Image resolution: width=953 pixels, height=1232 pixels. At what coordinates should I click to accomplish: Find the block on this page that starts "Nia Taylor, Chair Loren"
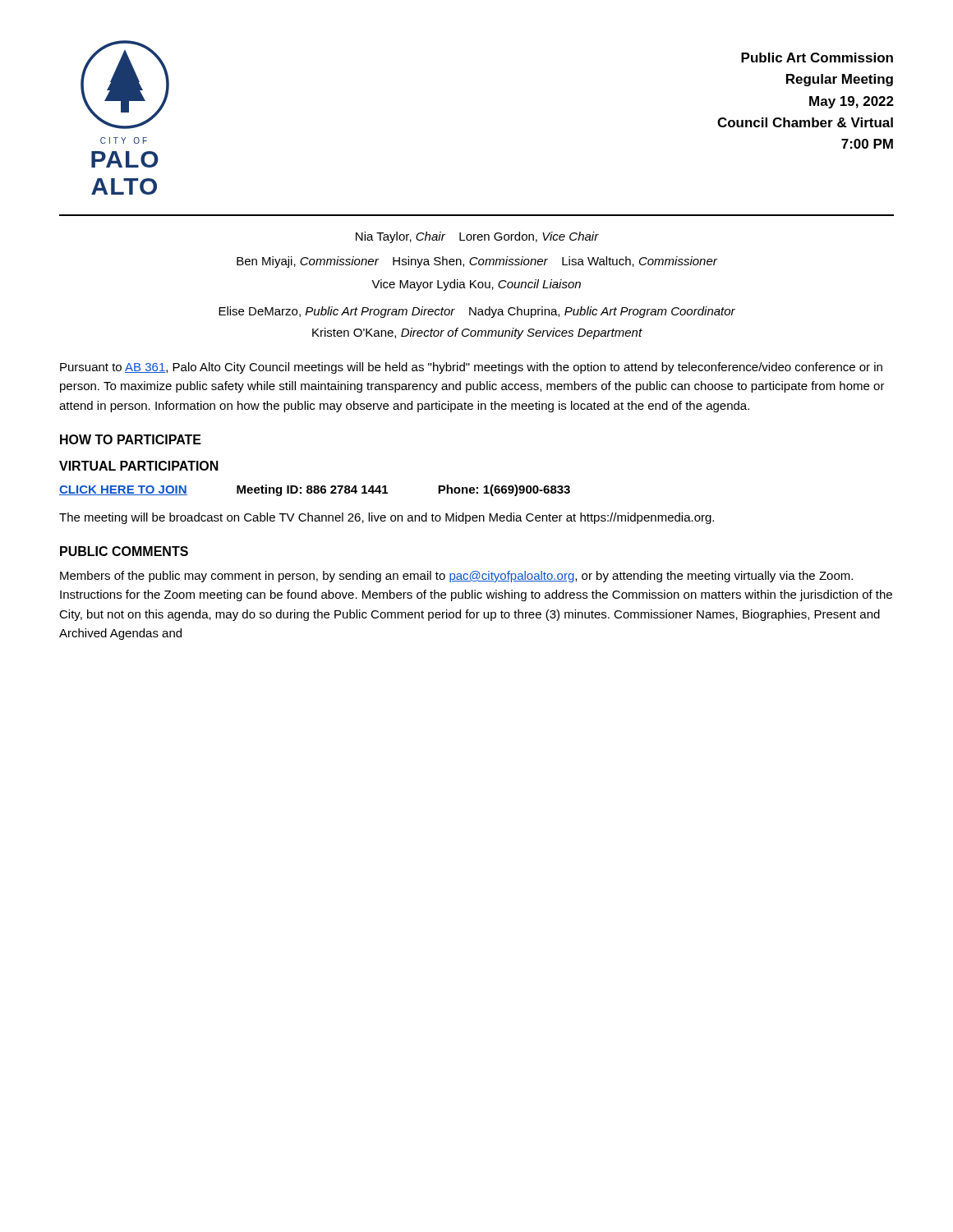tap(476, 248)
